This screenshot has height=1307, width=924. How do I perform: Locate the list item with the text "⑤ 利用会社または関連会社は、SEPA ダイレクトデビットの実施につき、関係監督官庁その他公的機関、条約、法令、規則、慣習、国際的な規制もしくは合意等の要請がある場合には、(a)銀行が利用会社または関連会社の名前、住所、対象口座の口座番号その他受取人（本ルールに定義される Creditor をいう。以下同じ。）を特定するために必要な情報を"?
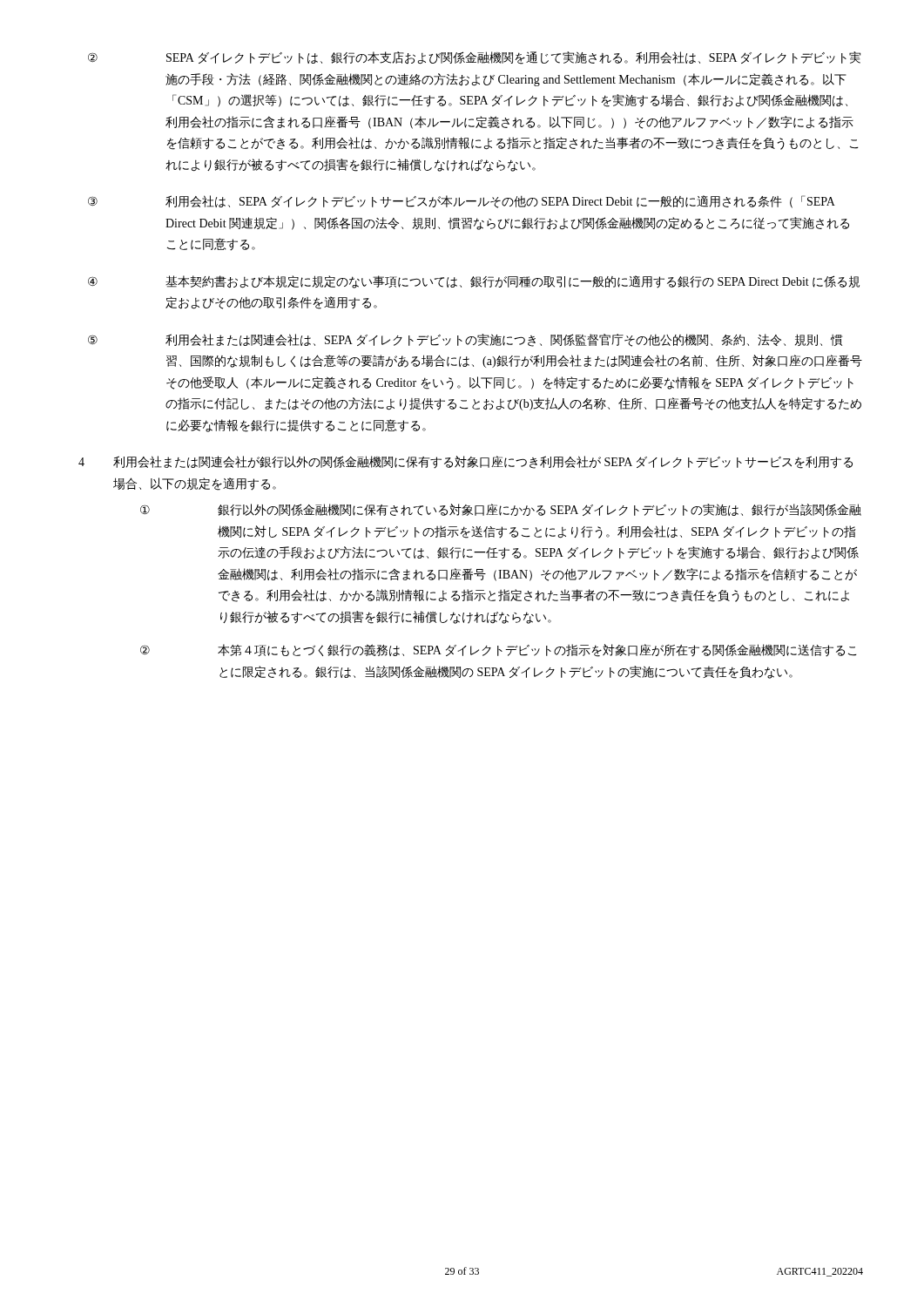pos(471,383)
